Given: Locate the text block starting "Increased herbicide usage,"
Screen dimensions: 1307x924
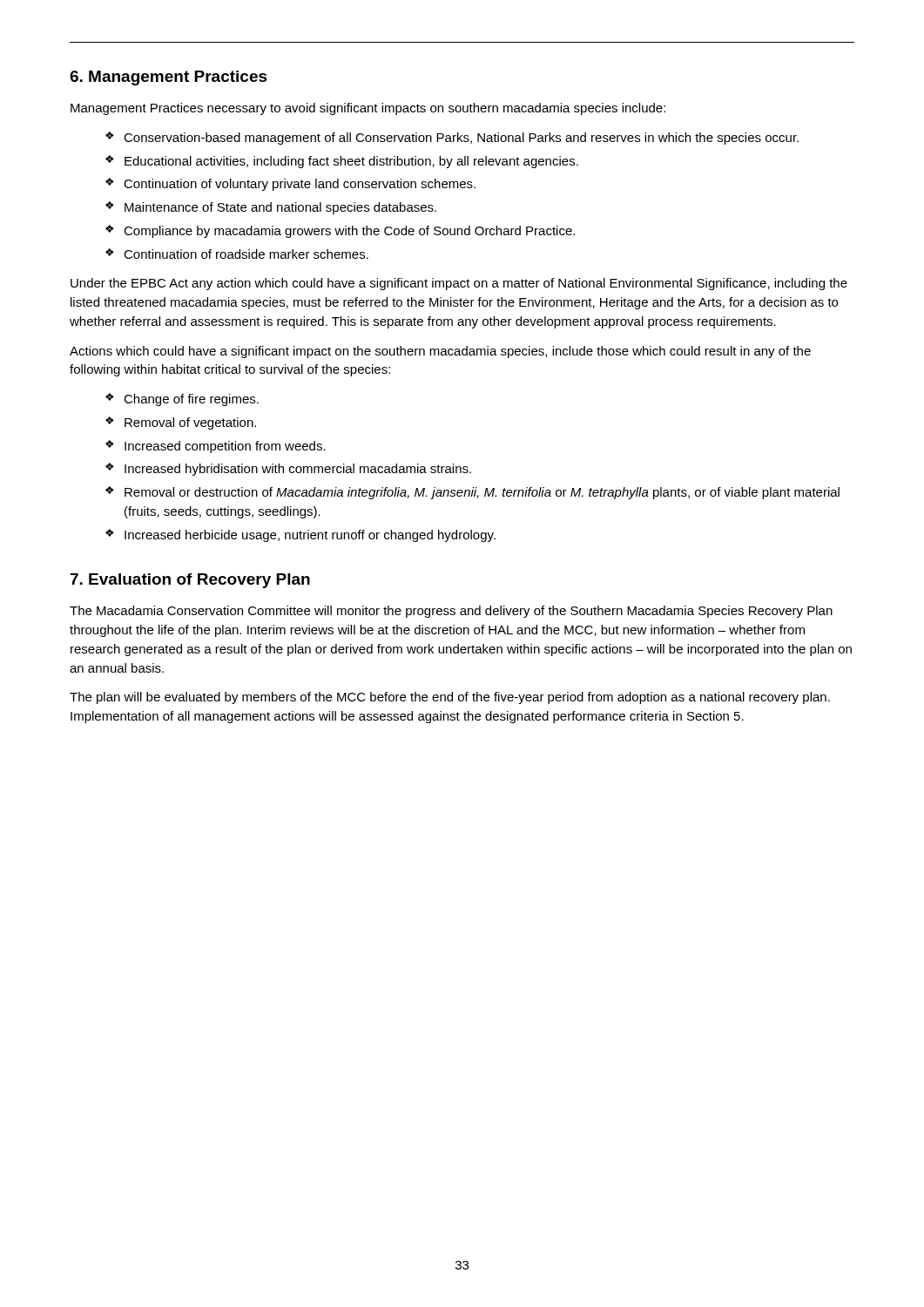Looking at the screenshot, I should click(x=310, y=534).
